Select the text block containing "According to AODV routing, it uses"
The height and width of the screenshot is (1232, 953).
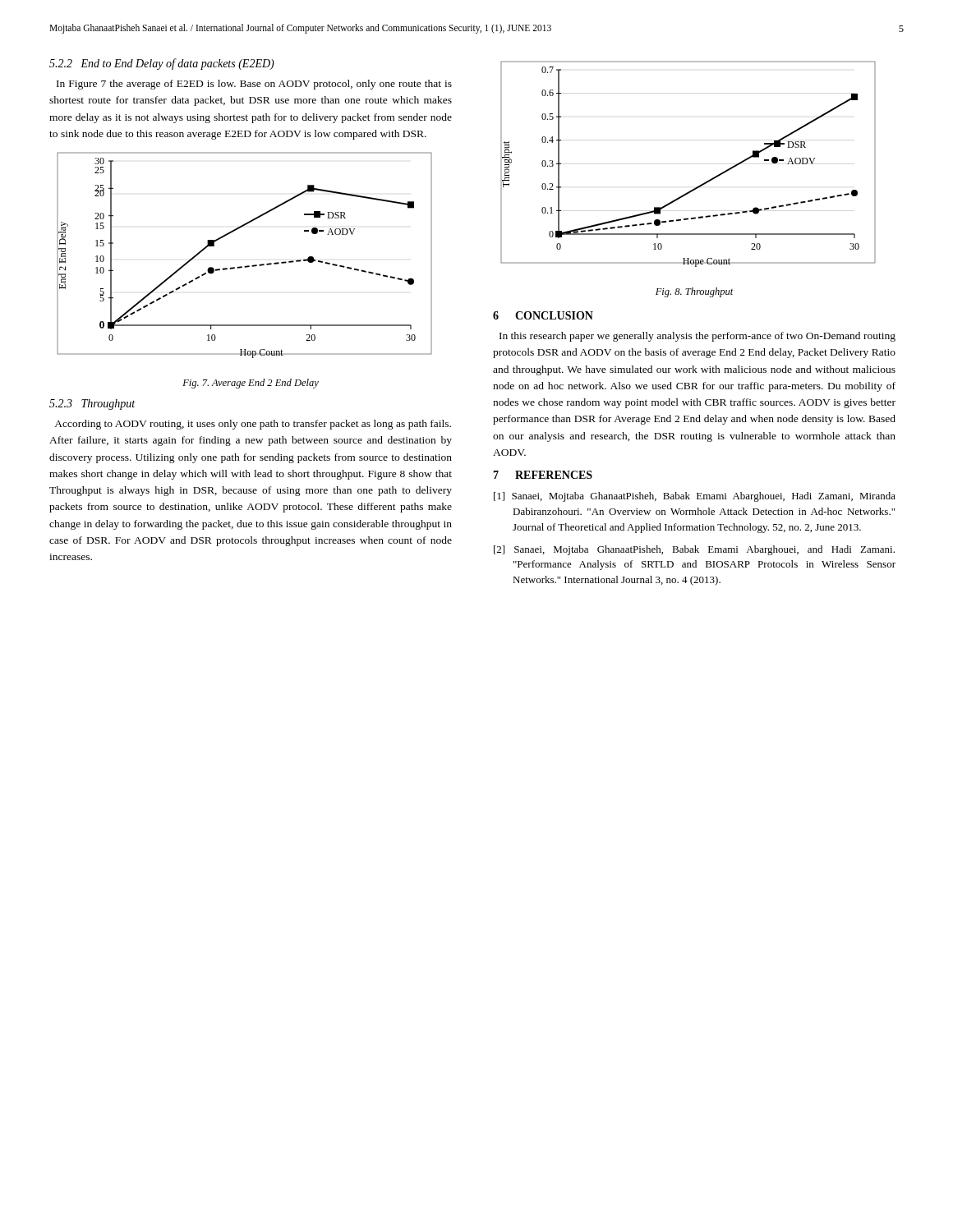(251, 490)
